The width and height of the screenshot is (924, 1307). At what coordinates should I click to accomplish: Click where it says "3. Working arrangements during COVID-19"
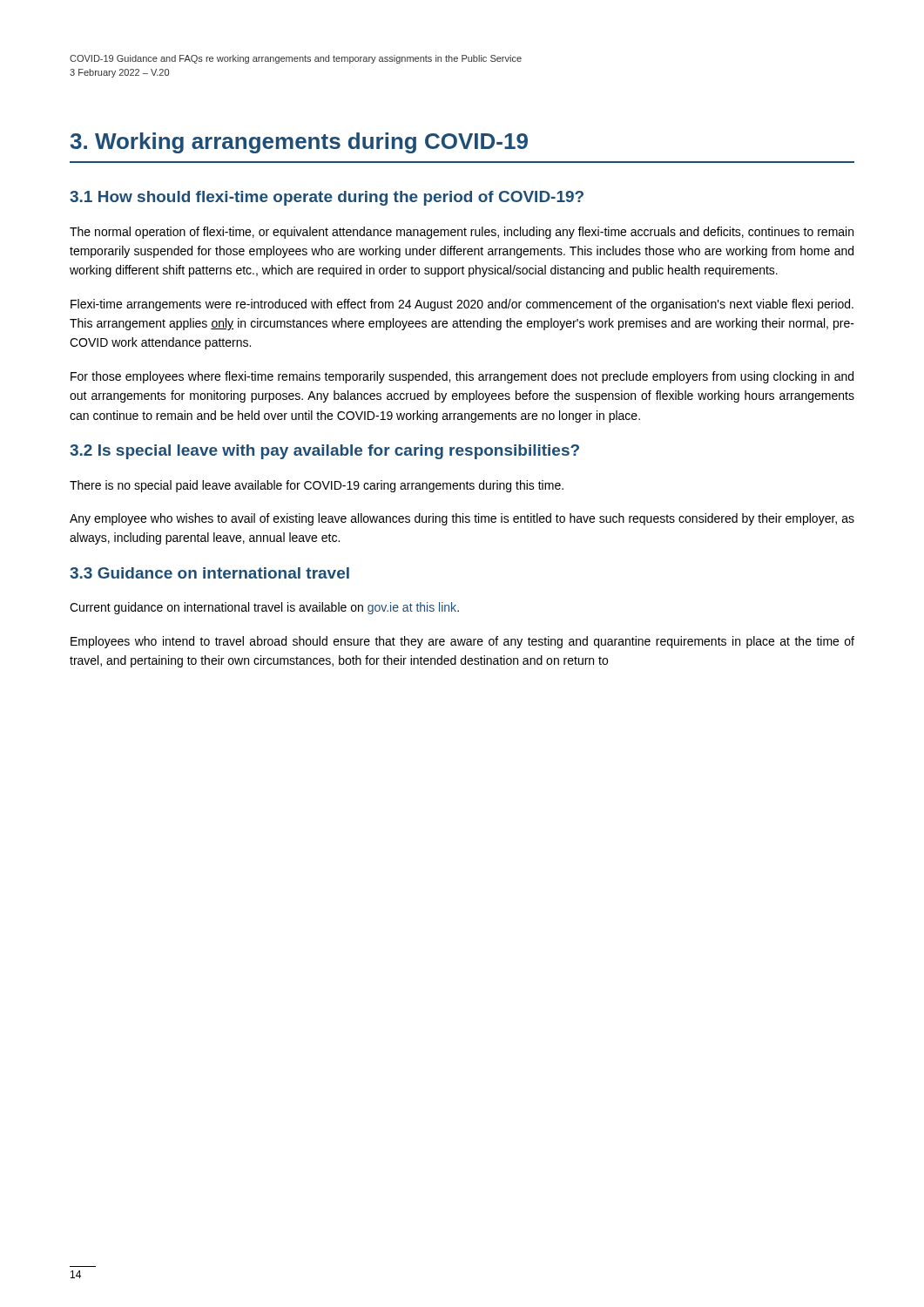pos(299,141)
